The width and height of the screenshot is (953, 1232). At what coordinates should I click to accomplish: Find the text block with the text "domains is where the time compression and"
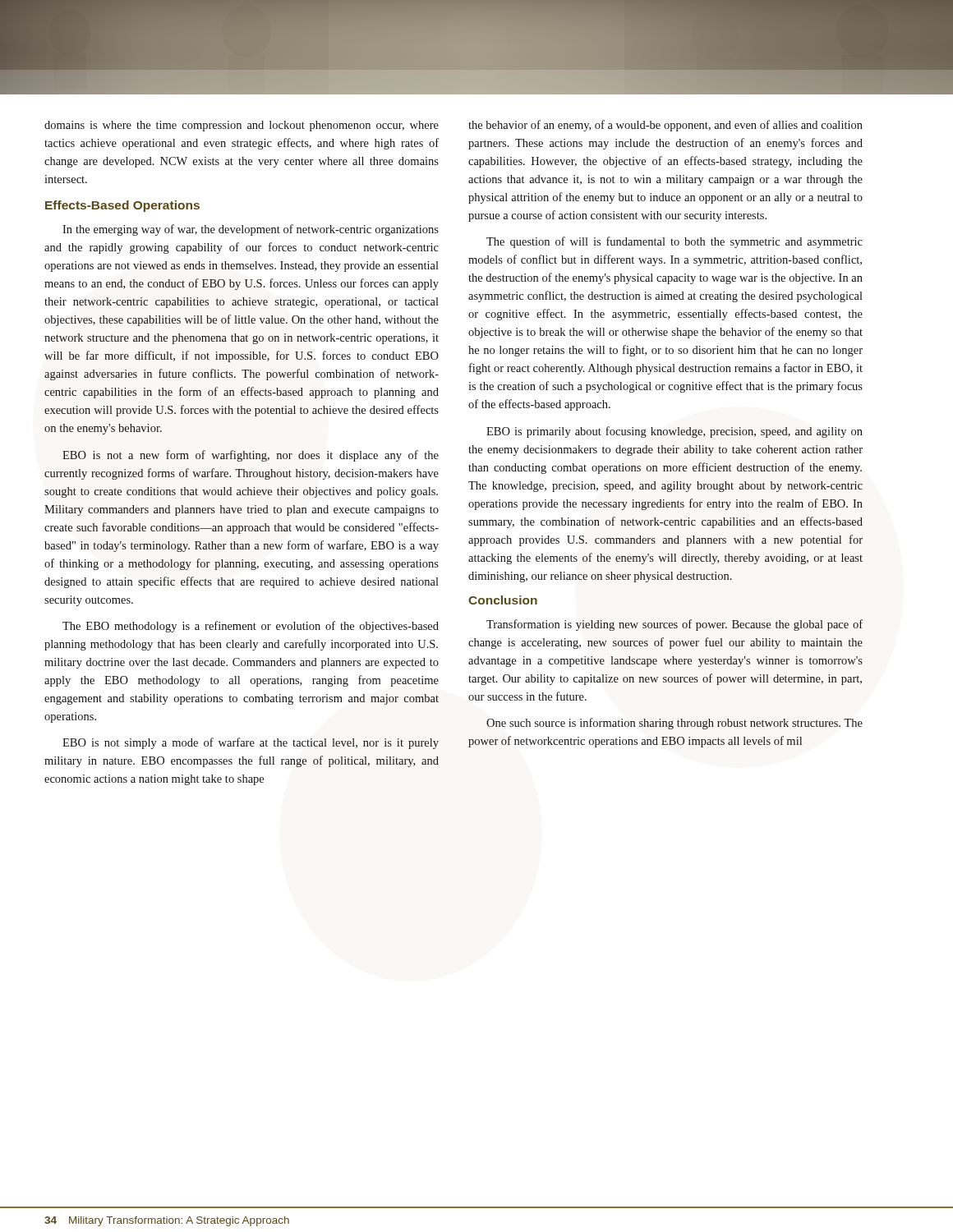click(x=242, y=152)
